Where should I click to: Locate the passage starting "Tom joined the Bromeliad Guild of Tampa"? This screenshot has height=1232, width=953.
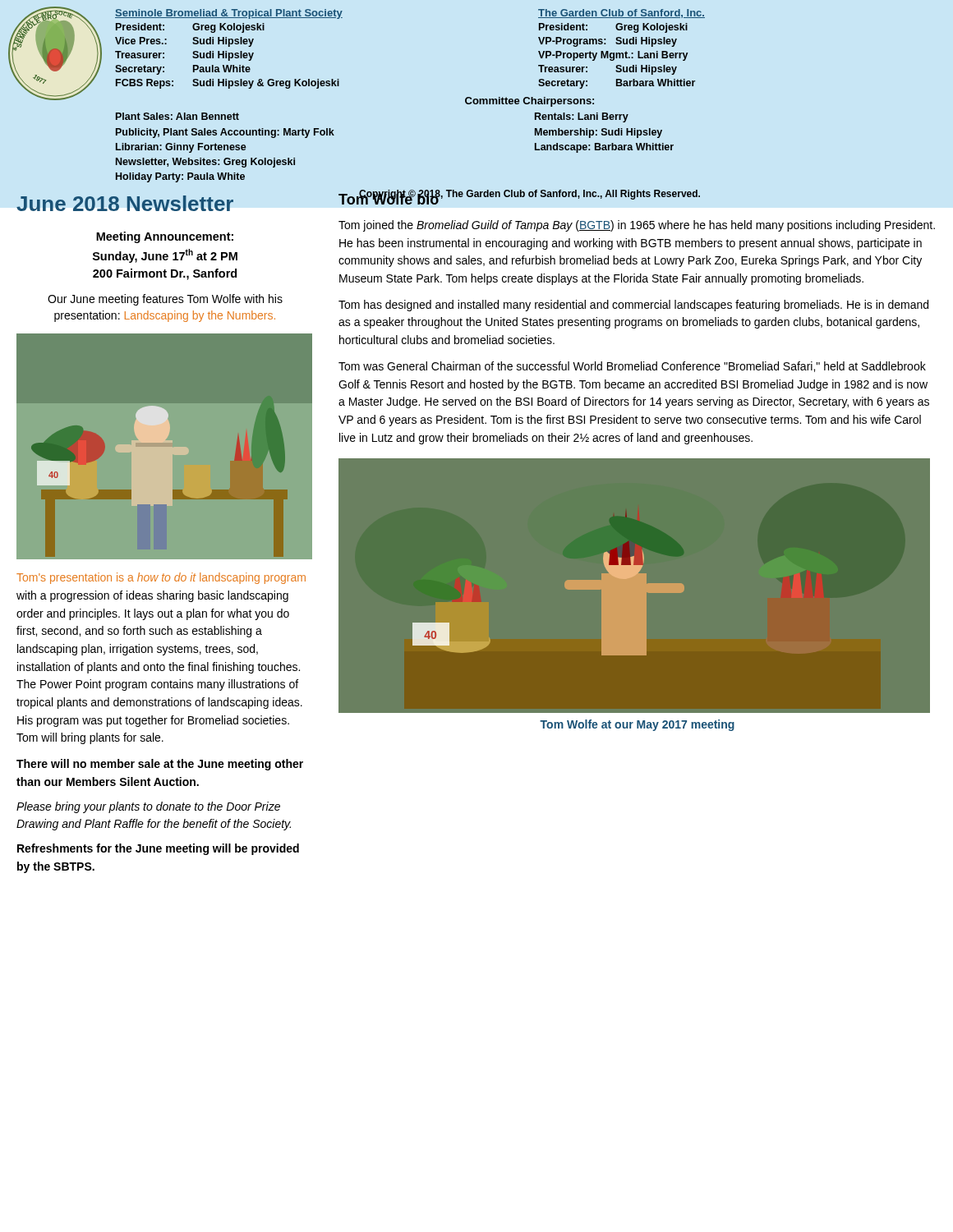(637, 252)
